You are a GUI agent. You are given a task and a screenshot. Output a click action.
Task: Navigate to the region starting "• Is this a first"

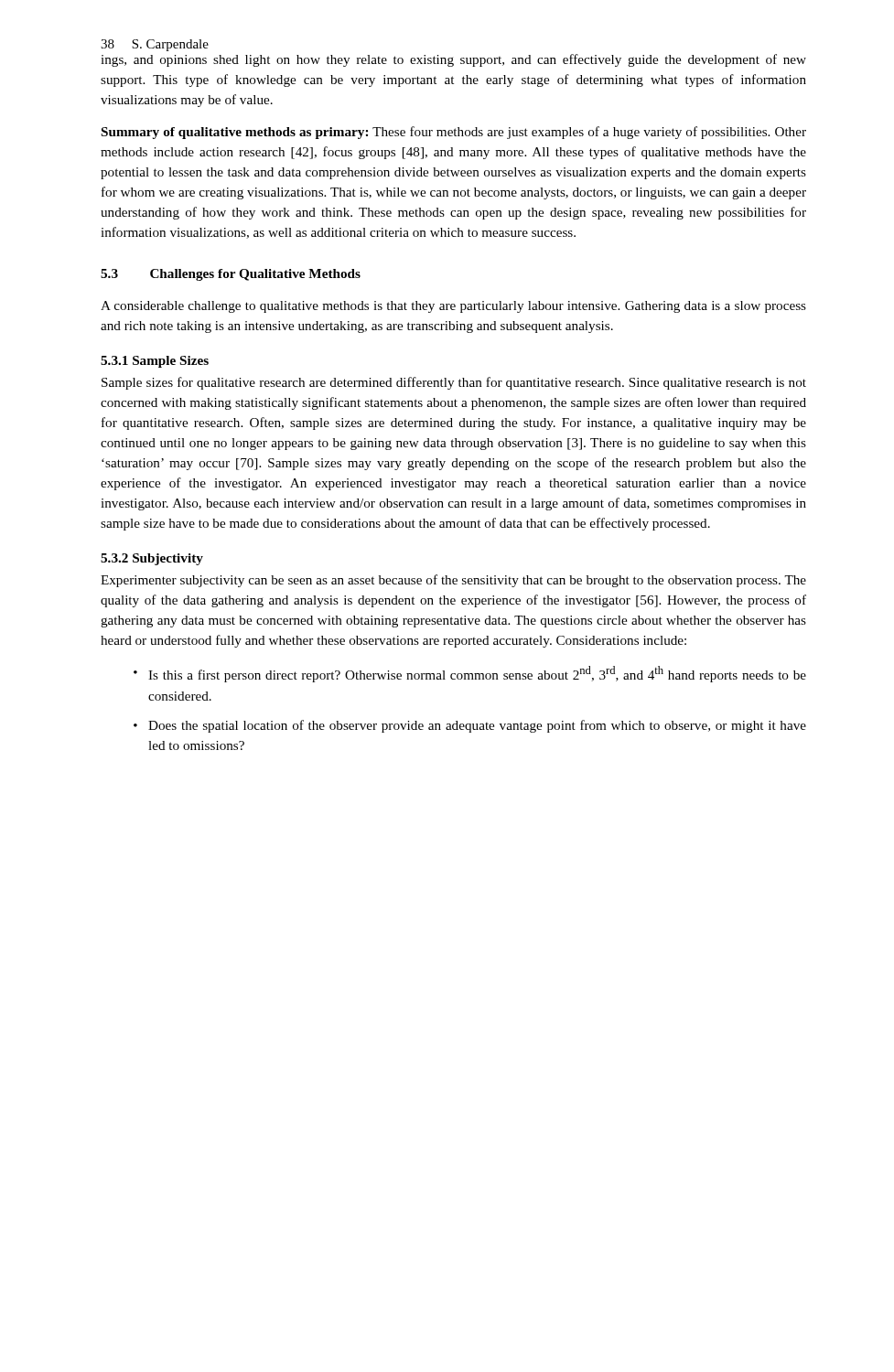[x=464, y=684]
